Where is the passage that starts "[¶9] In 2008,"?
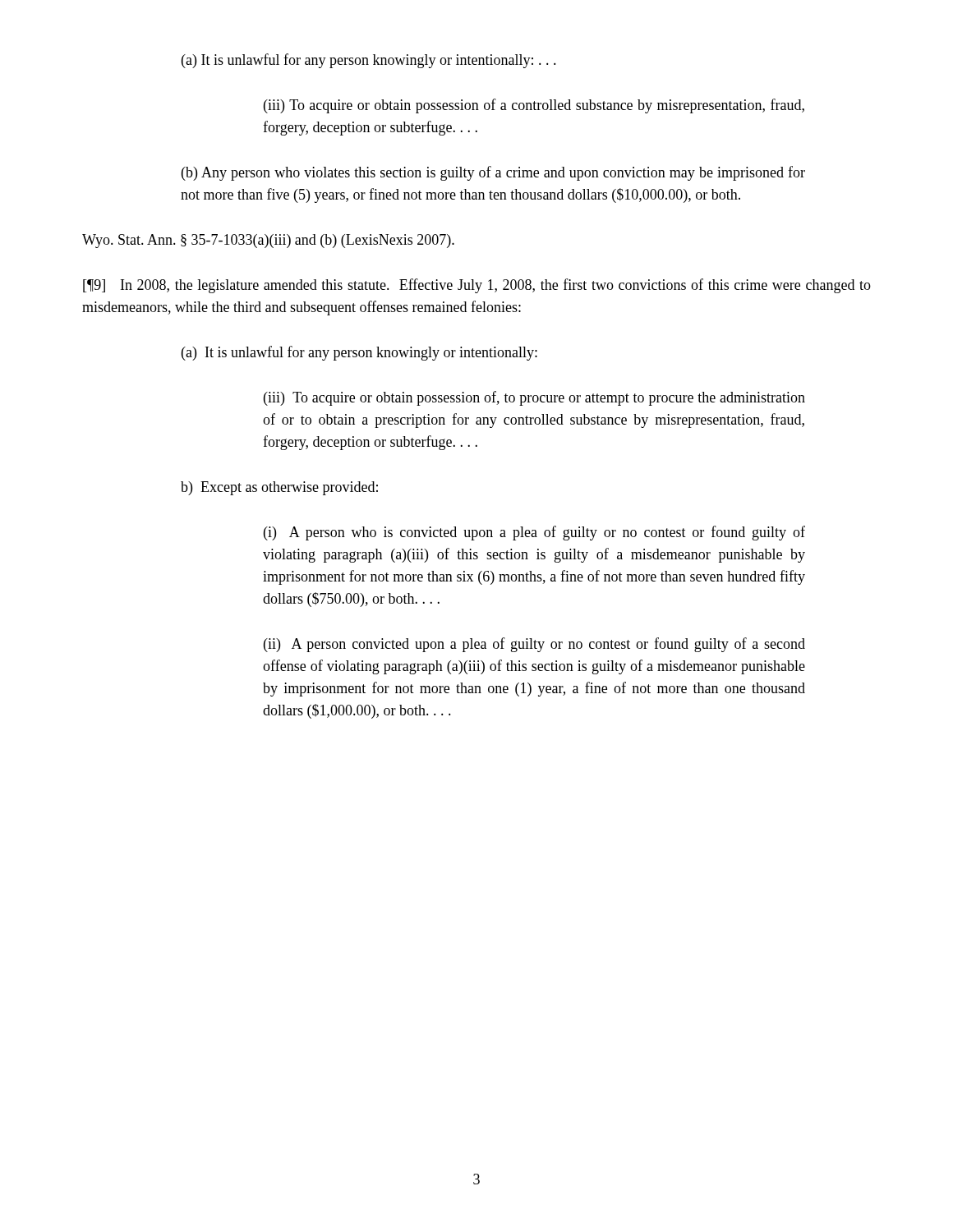Screen dimensions: 1232x953 pyautogui.click(x=476, y=296)
